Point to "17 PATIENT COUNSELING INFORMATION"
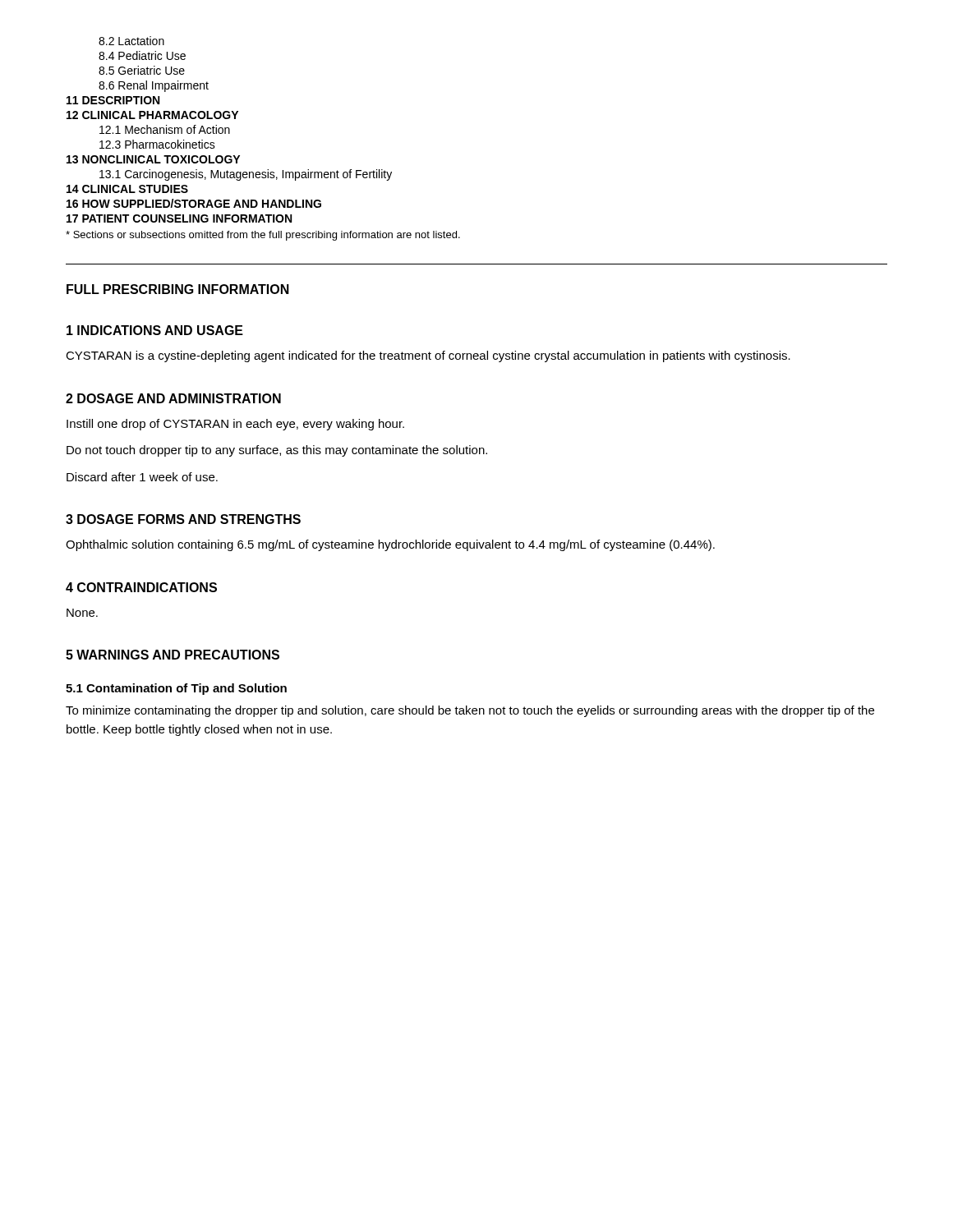 click(x=179, y=218)
